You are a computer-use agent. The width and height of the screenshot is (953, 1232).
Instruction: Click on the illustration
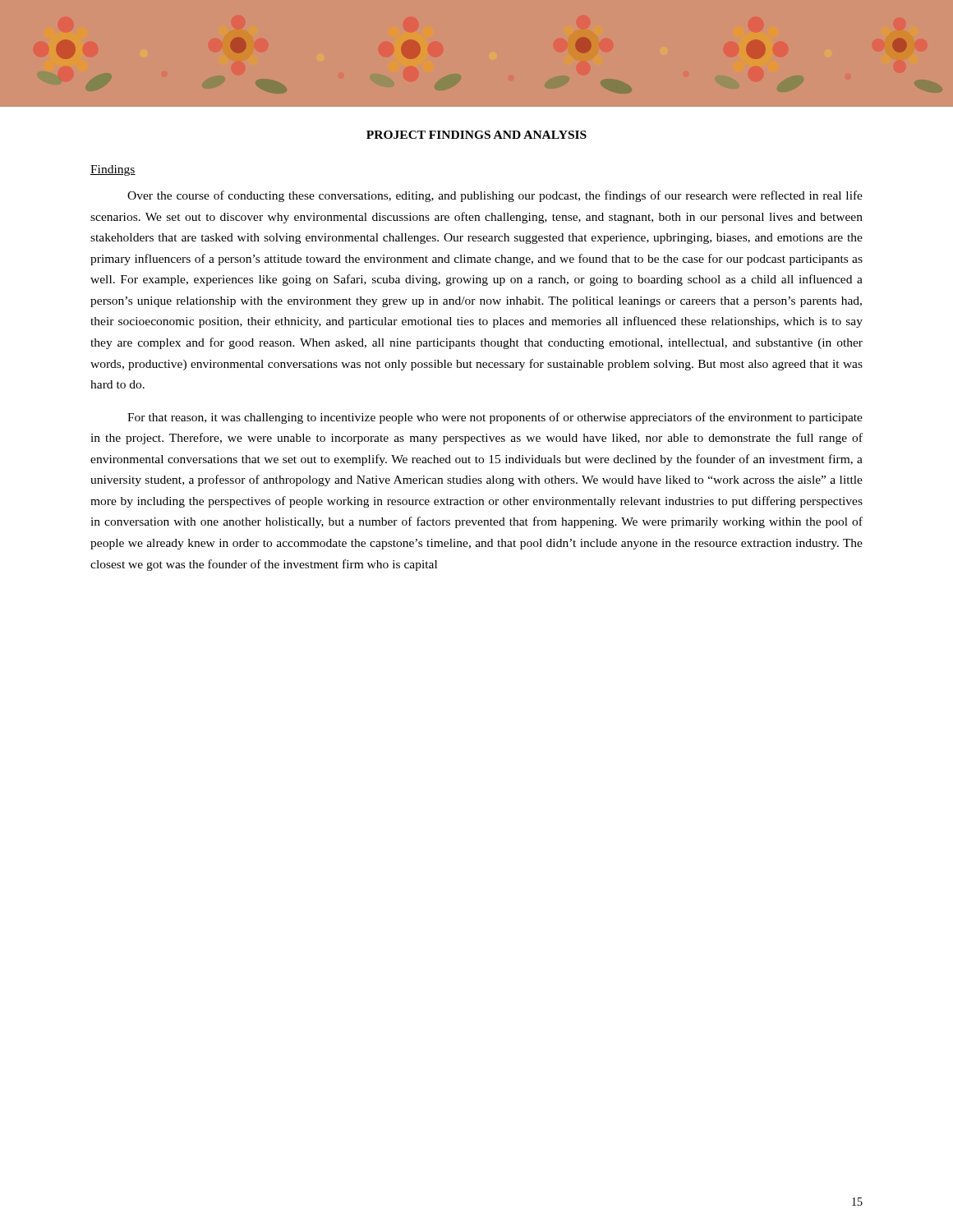(x=476, y=53)
